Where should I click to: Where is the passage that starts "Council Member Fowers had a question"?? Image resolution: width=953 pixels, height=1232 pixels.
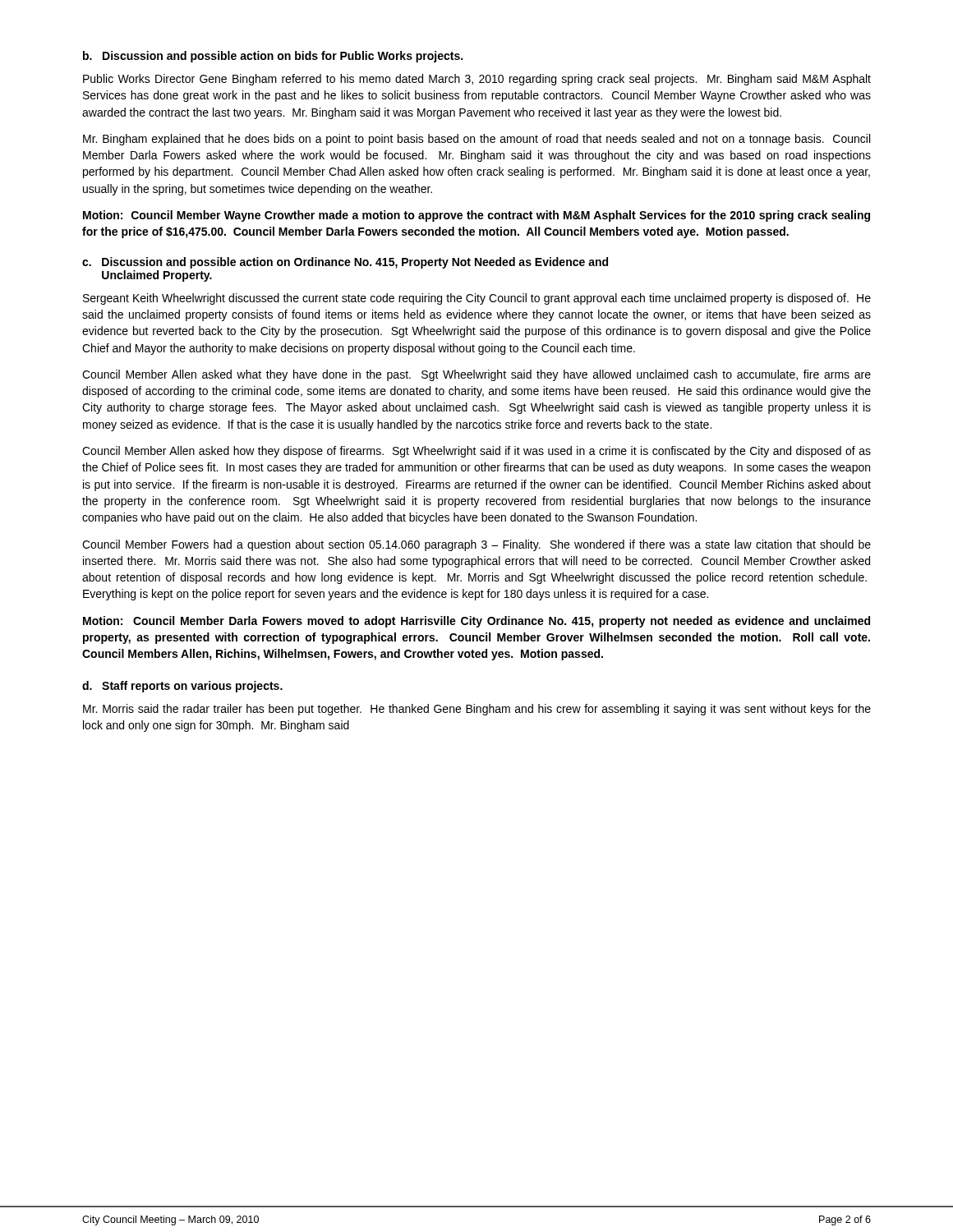coord(476,569)
